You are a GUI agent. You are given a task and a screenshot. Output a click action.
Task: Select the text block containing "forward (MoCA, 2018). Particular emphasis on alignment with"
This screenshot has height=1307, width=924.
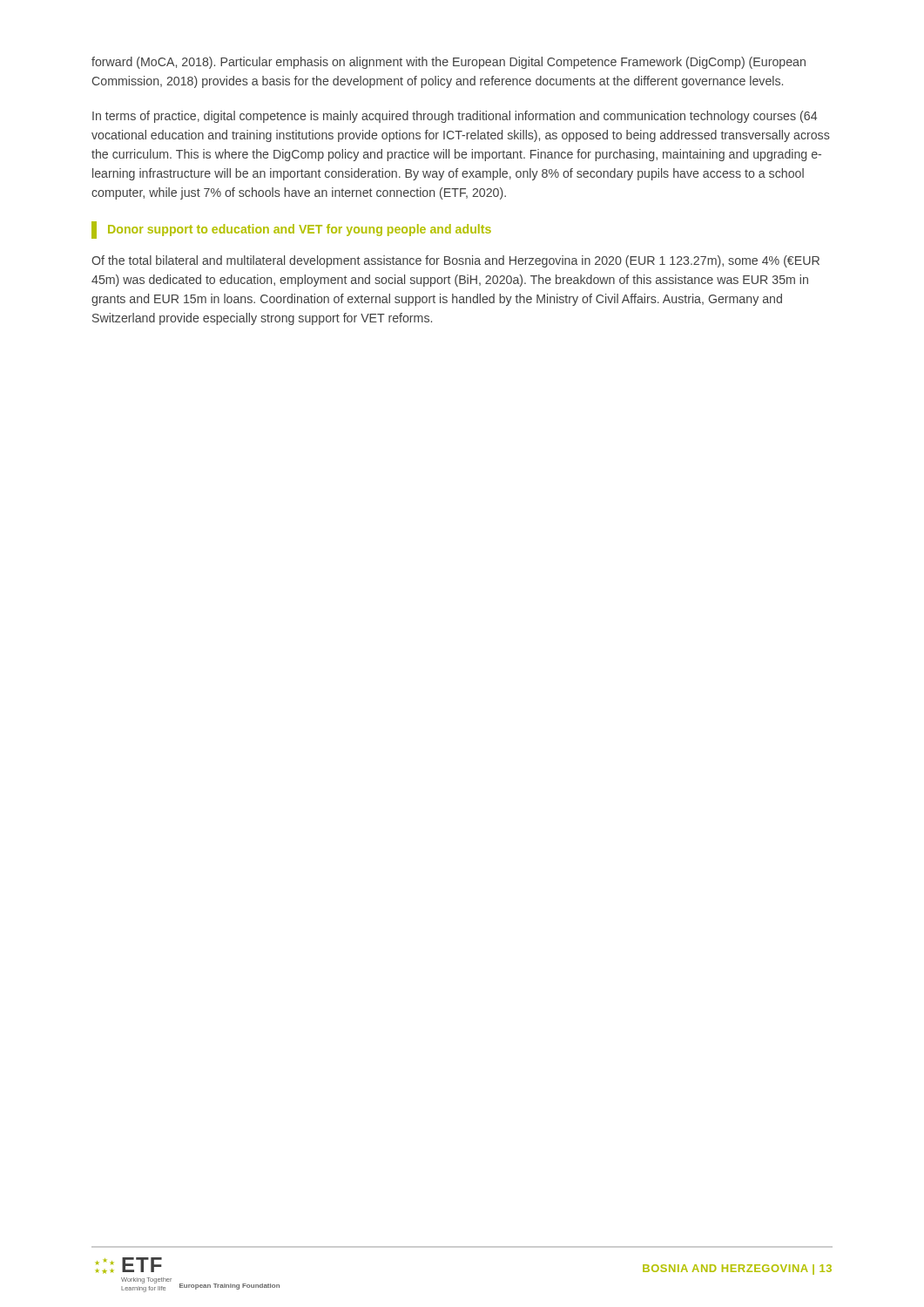click(449, 71)
